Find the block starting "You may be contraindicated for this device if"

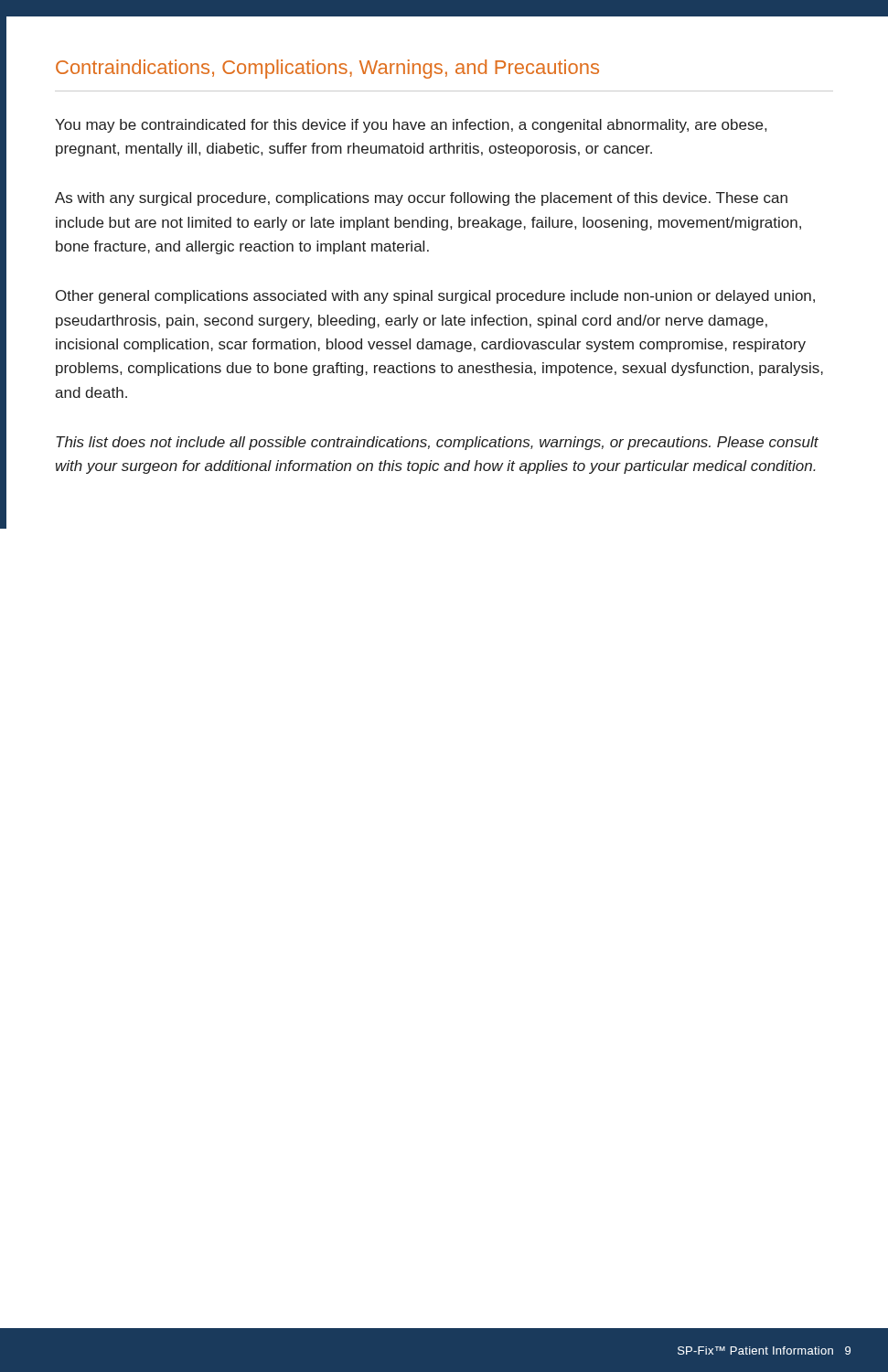point(444,137)
